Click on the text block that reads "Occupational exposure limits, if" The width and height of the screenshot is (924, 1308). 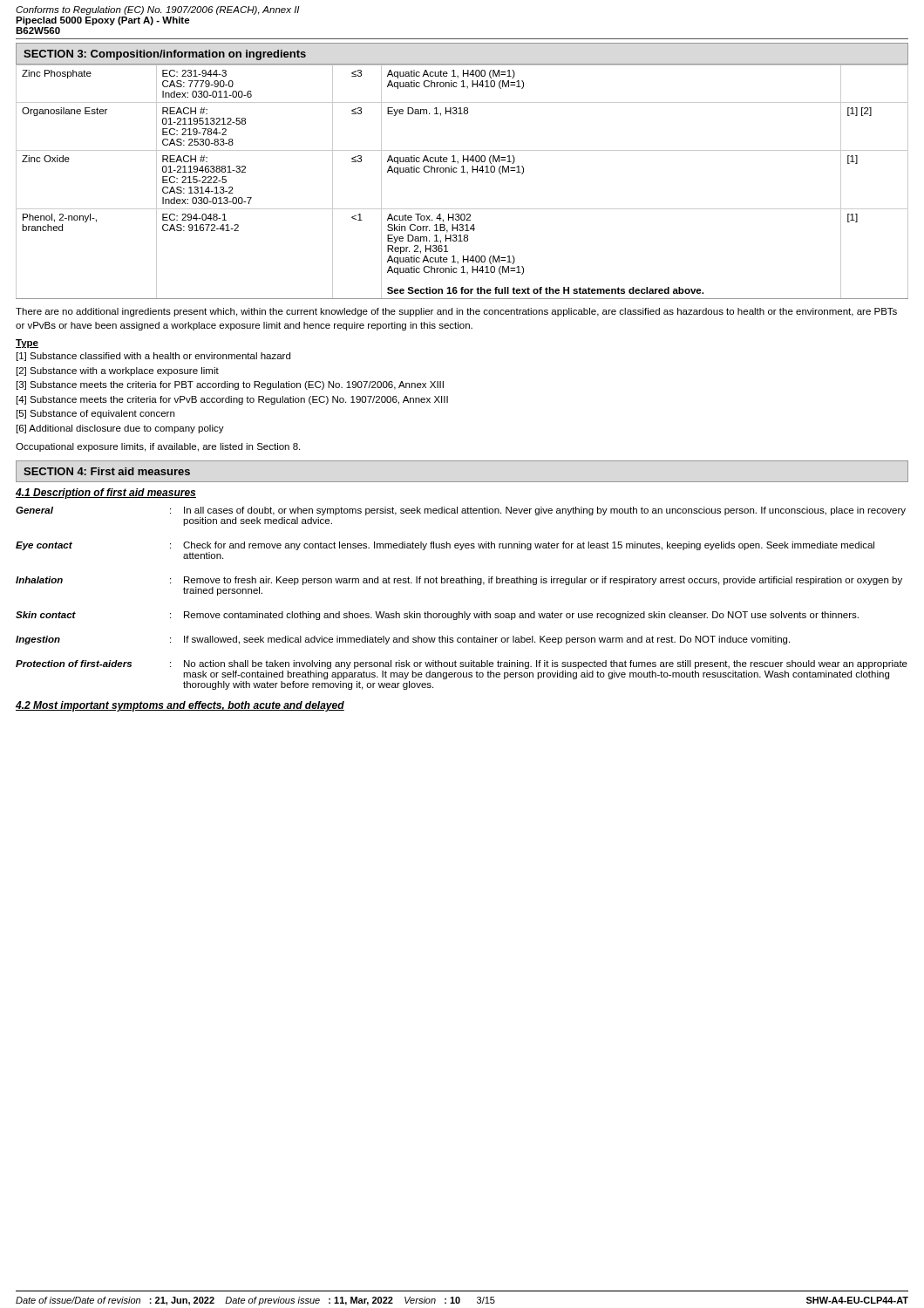[x=158, y=447]
